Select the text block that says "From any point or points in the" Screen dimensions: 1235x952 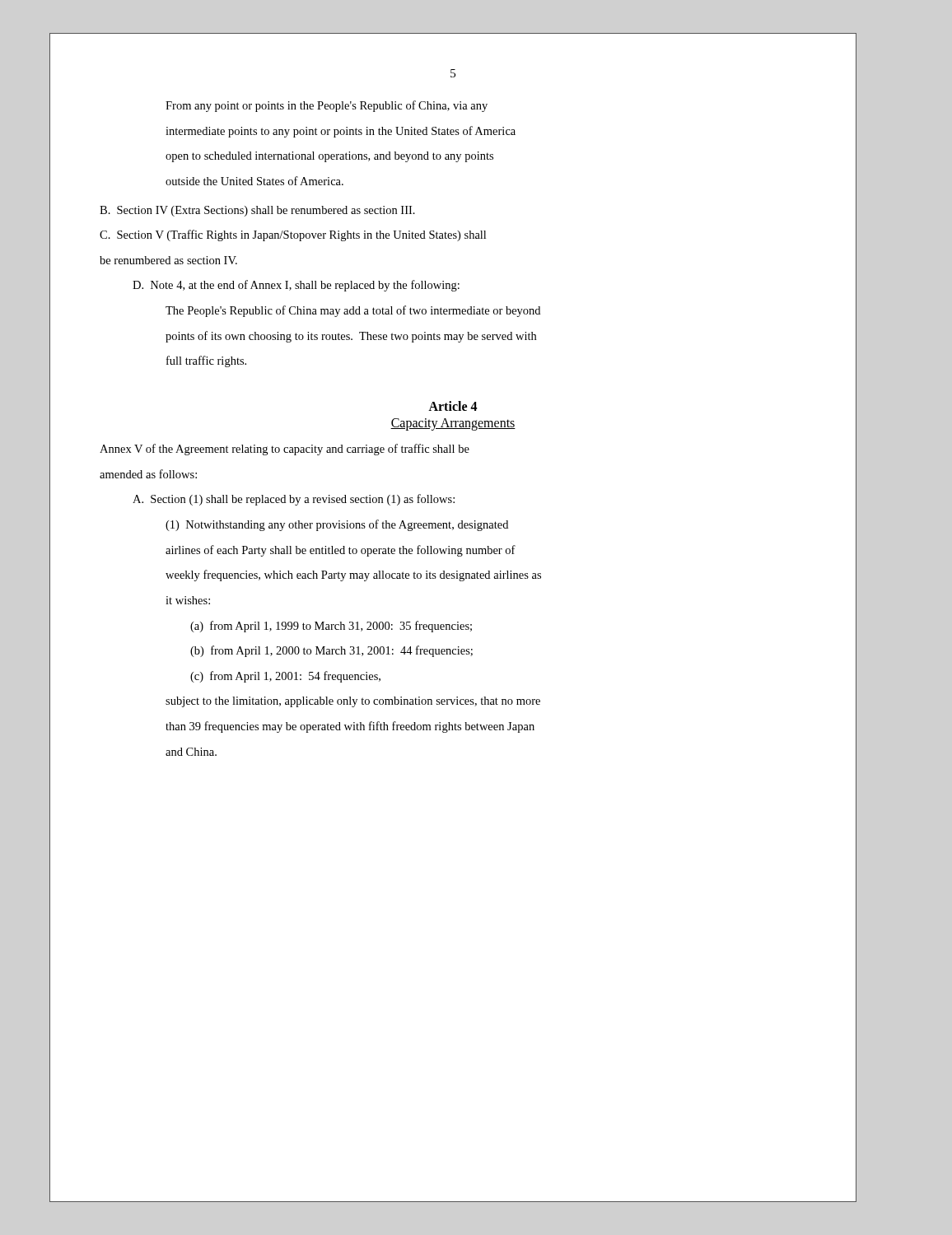pos(486,143)
